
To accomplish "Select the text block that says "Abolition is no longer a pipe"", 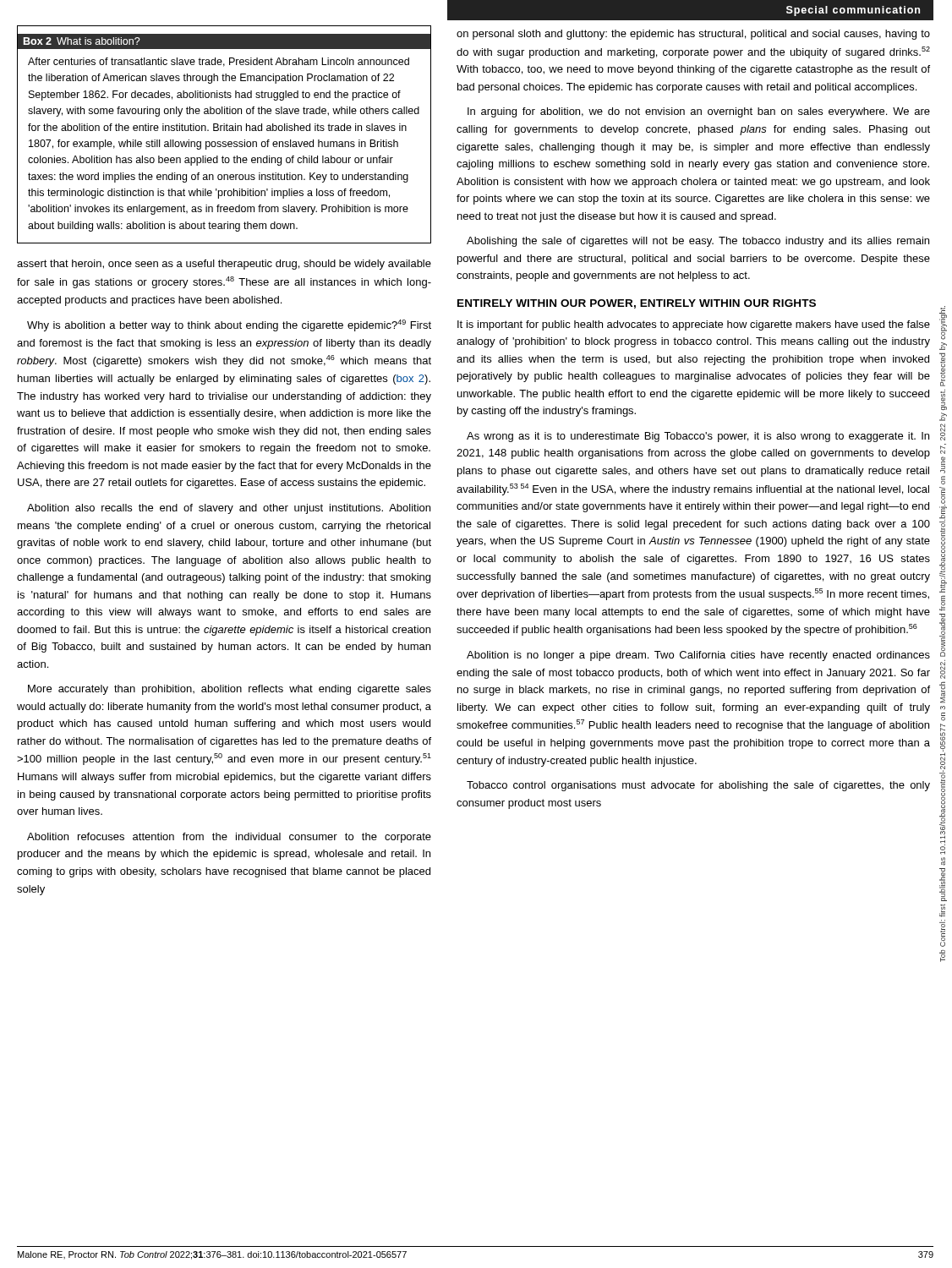I will tap(693, 708).
